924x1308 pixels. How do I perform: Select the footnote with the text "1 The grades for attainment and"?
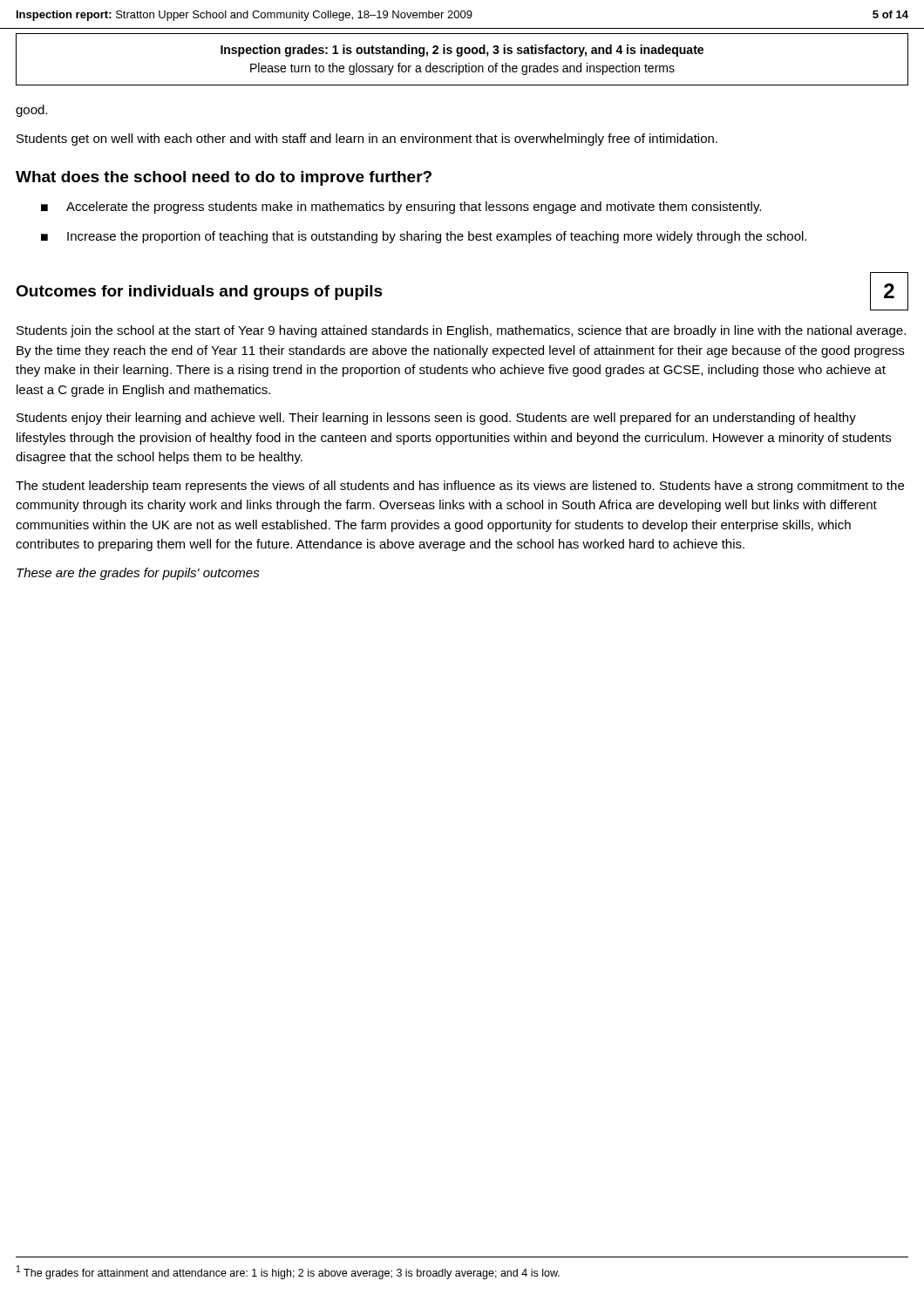point(288,1272)
